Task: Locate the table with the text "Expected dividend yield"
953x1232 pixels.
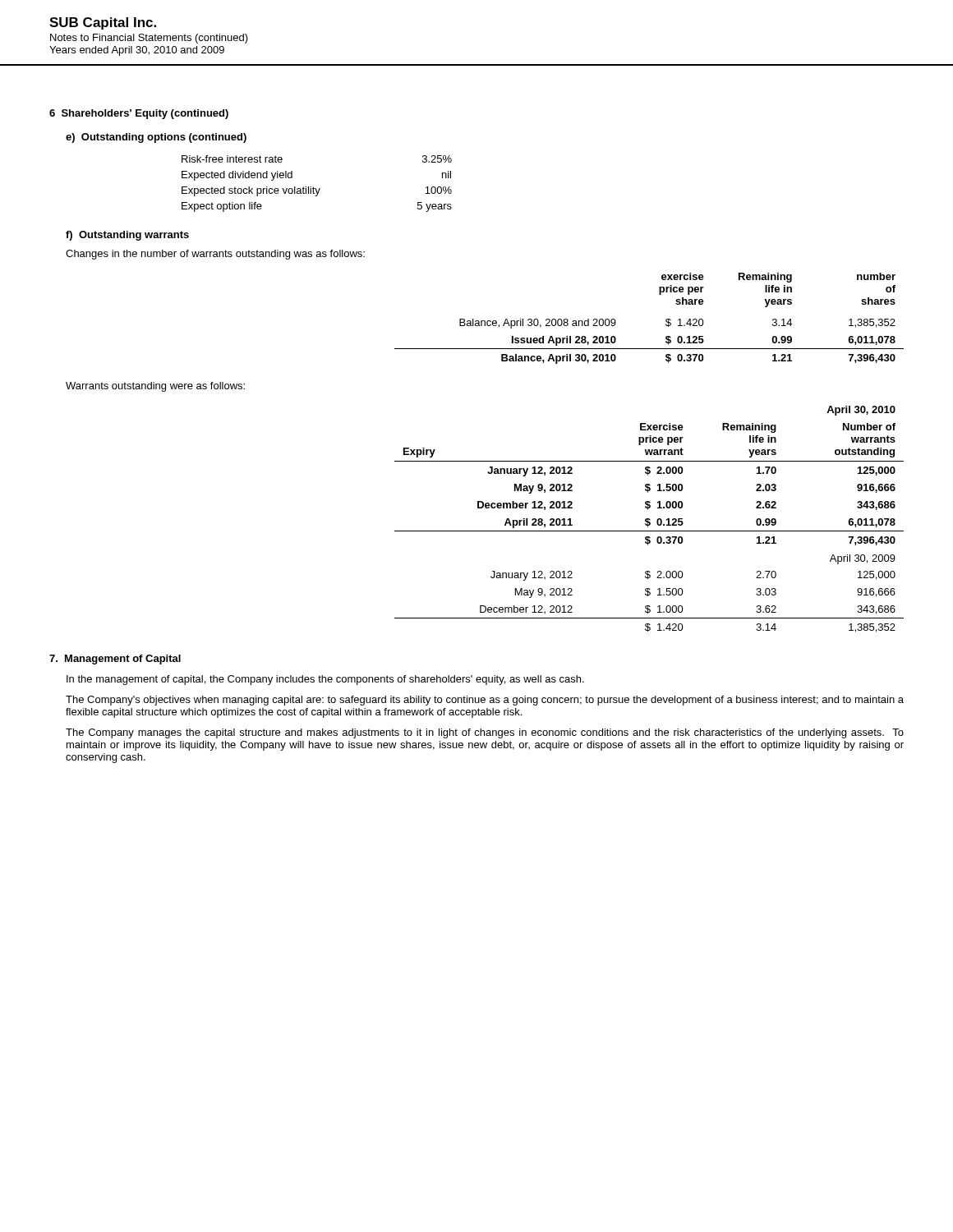Action: click(542, 182)
